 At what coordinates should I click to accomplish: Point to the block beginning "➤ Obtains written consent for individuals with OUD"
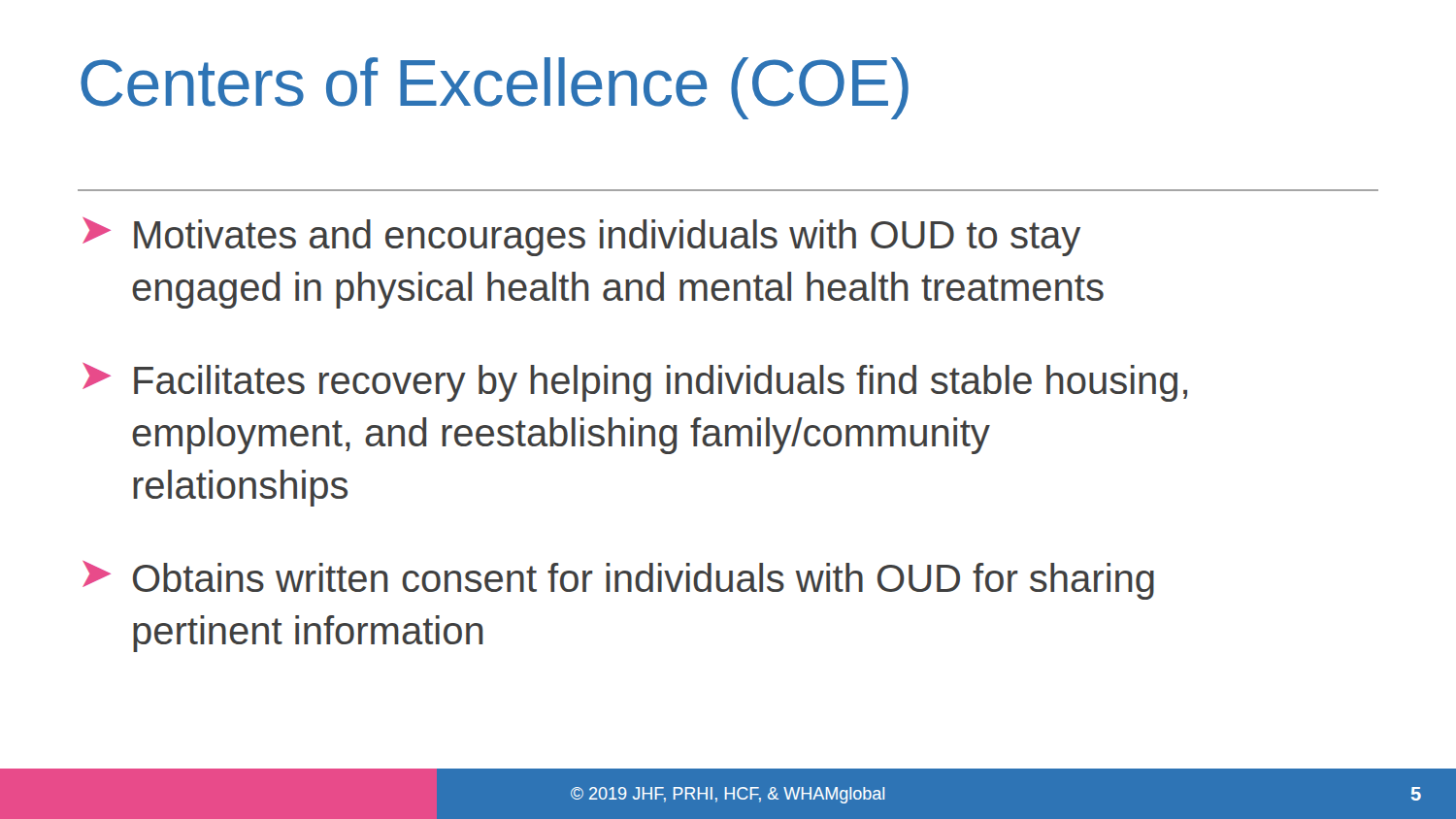coord(728,605)
